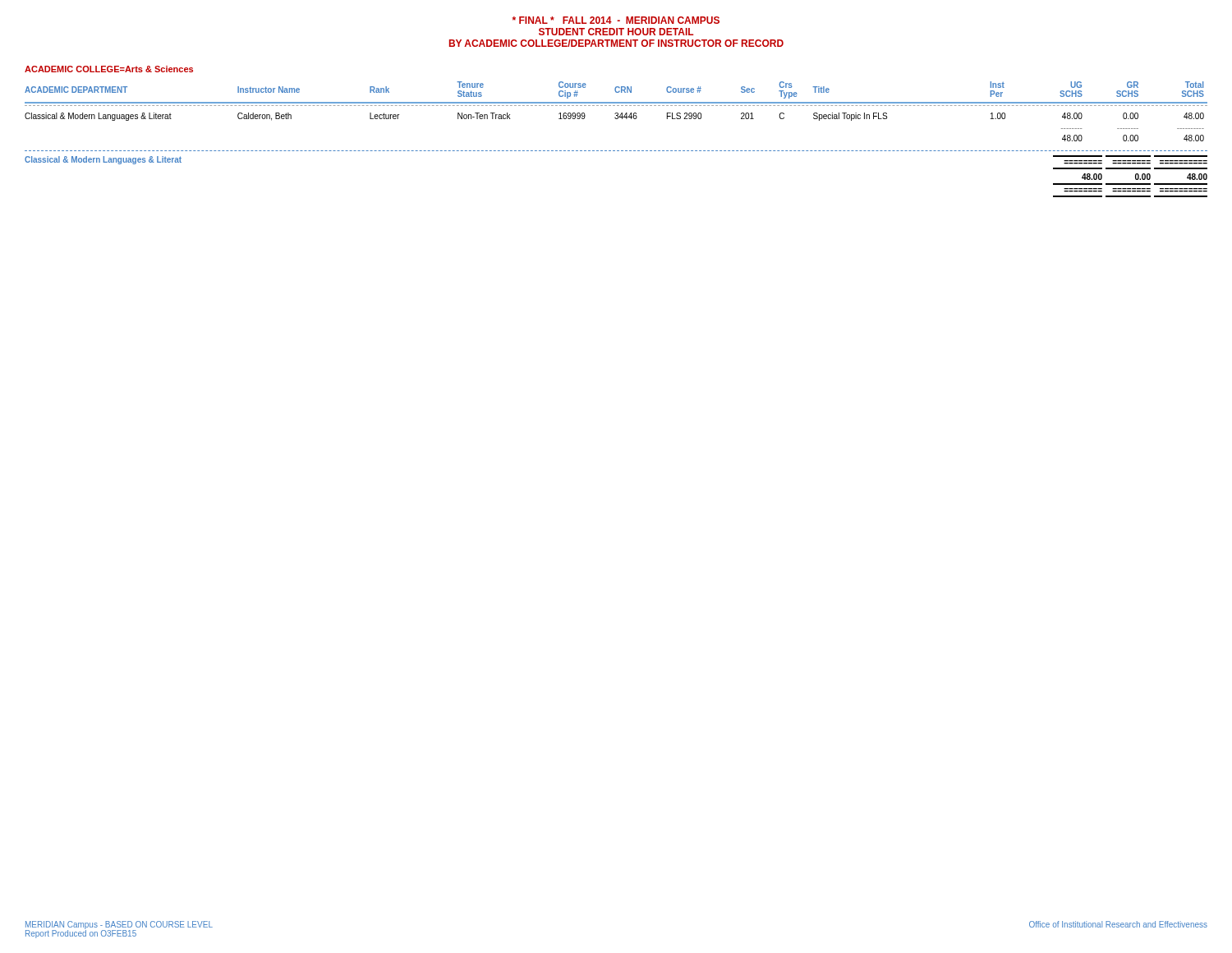
Task: Locate a table
Action: (x=616, y=138)
